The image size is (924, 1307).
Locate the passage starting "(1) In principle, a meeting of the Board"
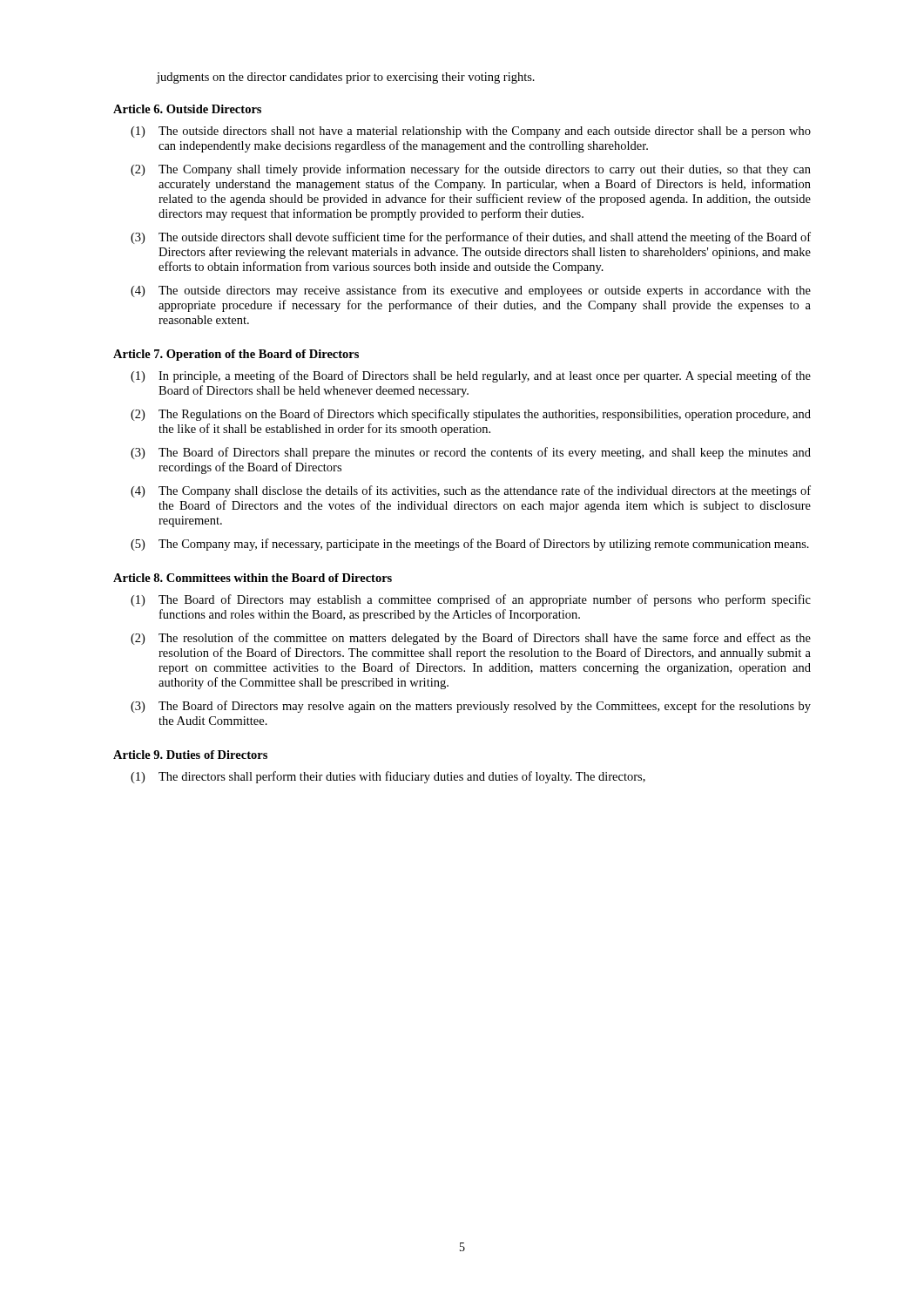click(x=471, y=383)
